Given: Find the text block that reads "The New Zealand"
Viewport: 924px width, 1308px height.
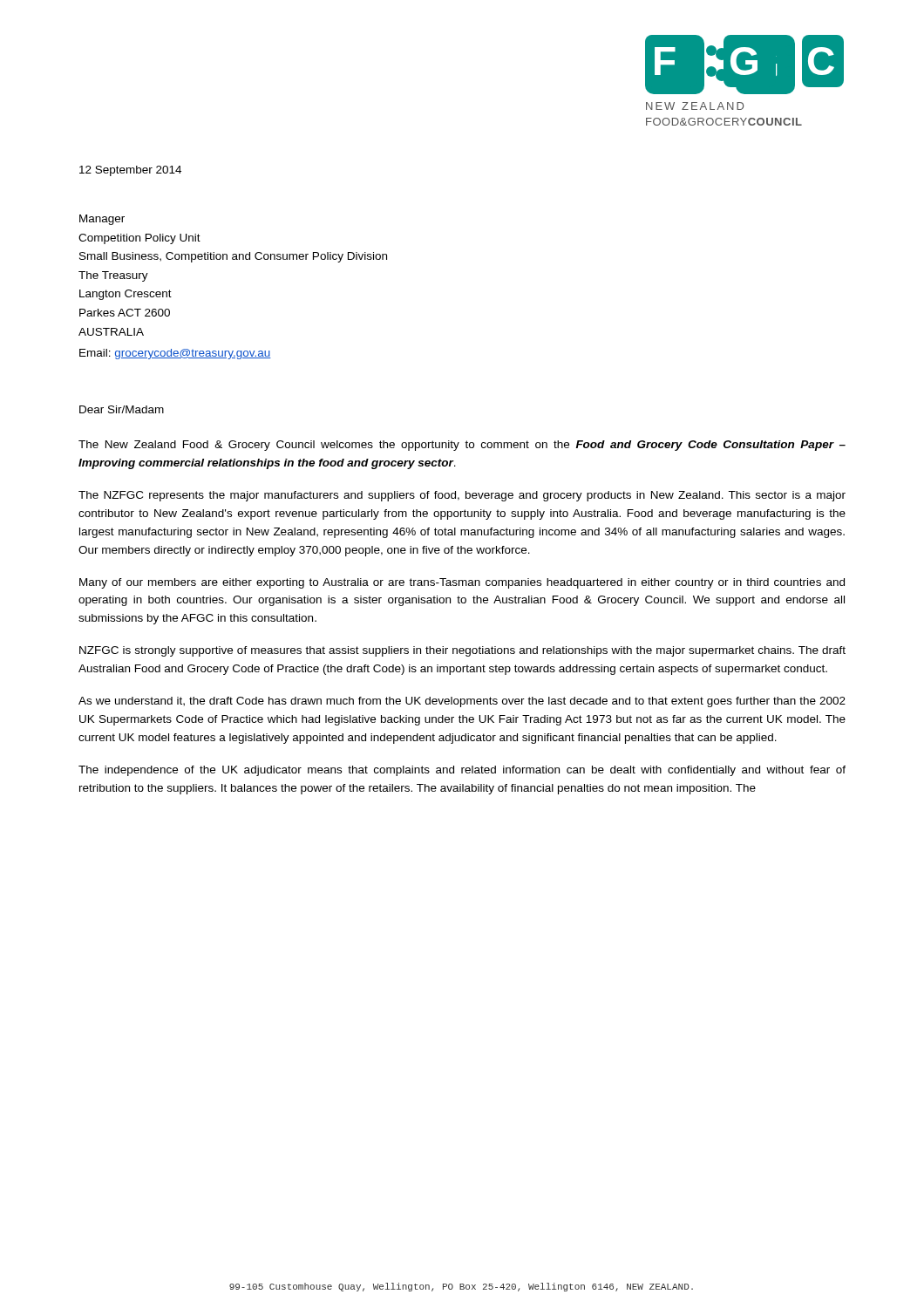Looking at the screenshot, I should coord(462,454).
